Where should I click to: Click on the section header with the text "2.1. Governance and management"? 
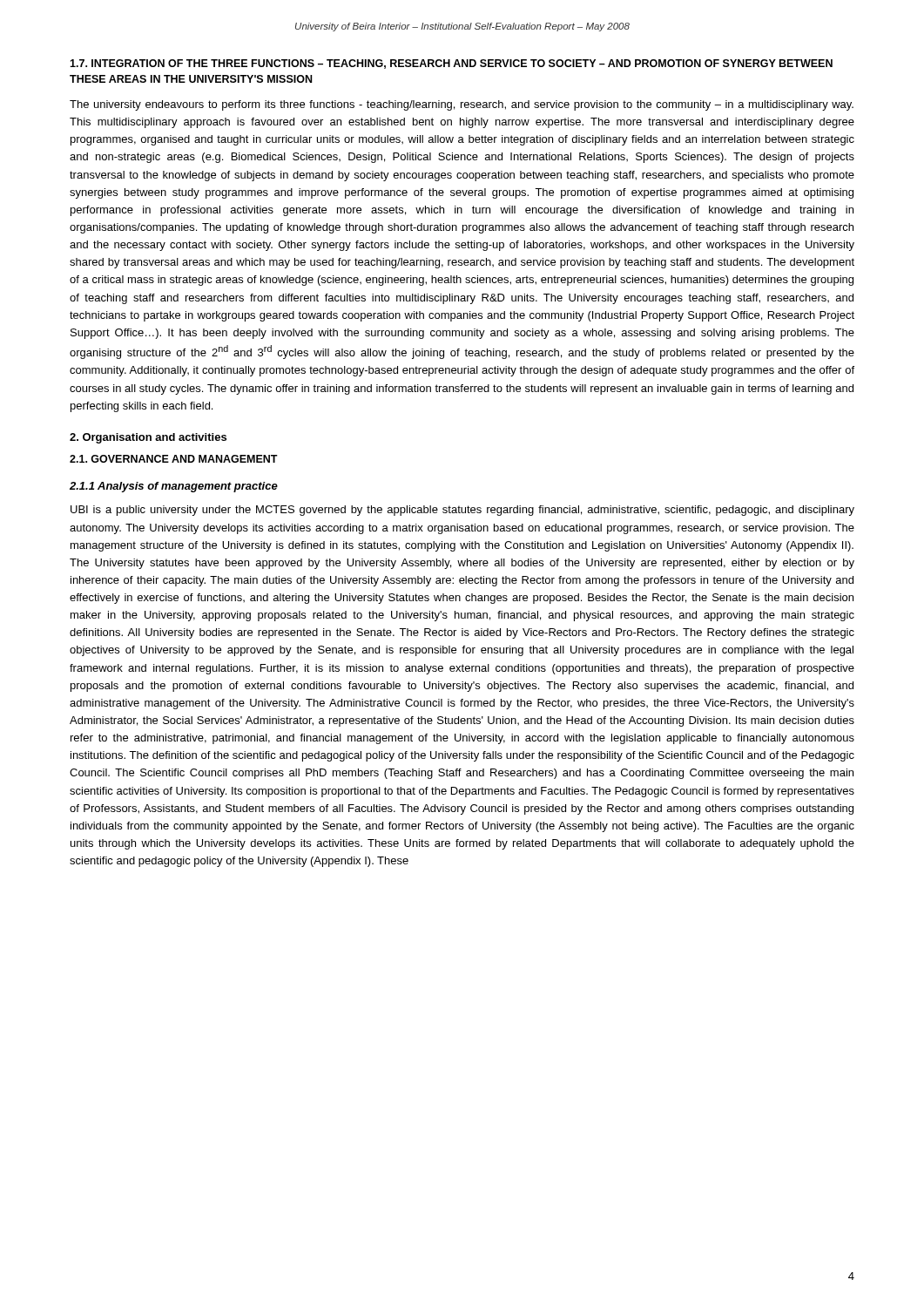point(173,459)
